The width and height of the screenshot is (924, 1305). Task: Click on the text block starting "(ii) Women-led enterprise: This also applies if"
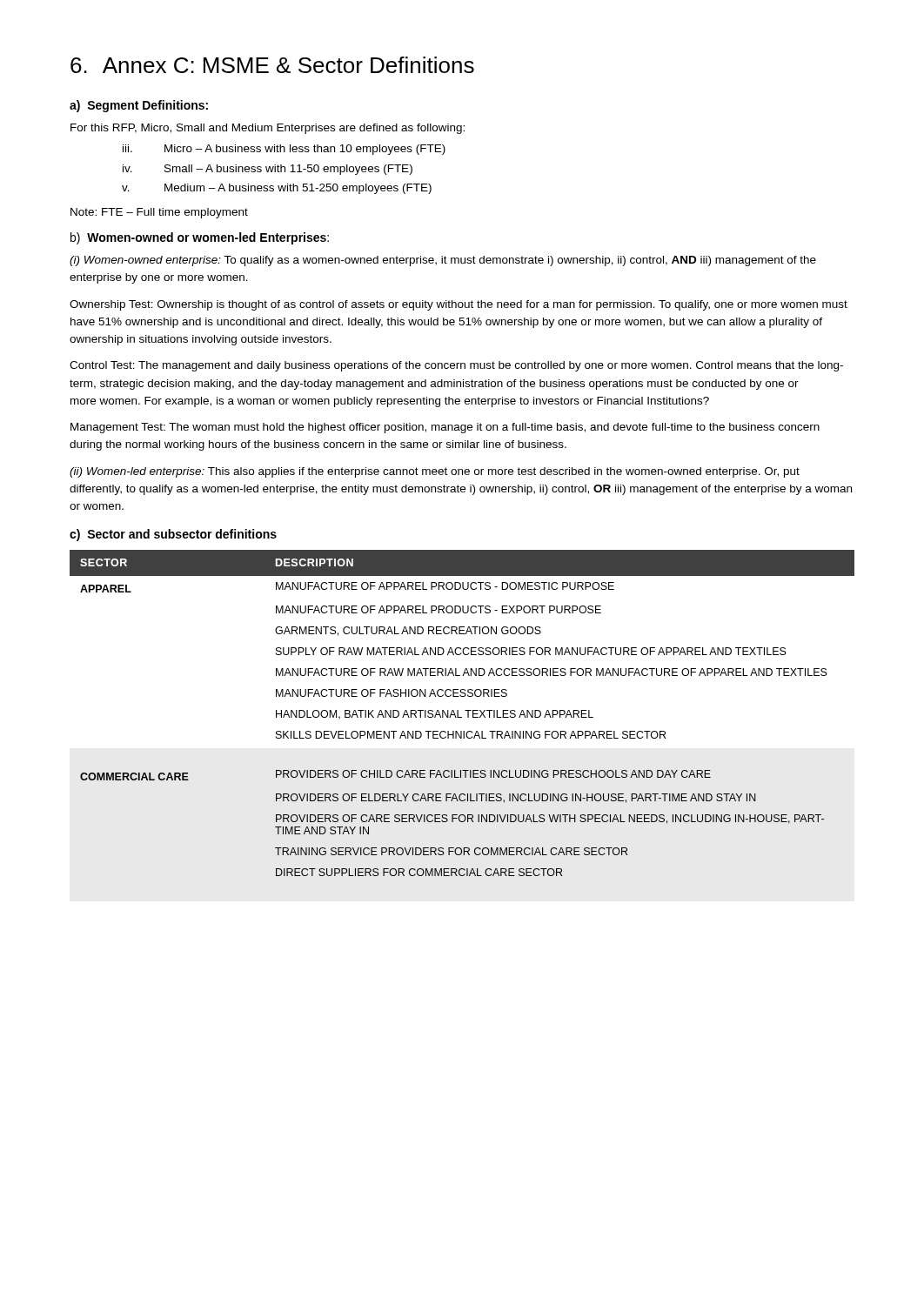coord(461,488)
